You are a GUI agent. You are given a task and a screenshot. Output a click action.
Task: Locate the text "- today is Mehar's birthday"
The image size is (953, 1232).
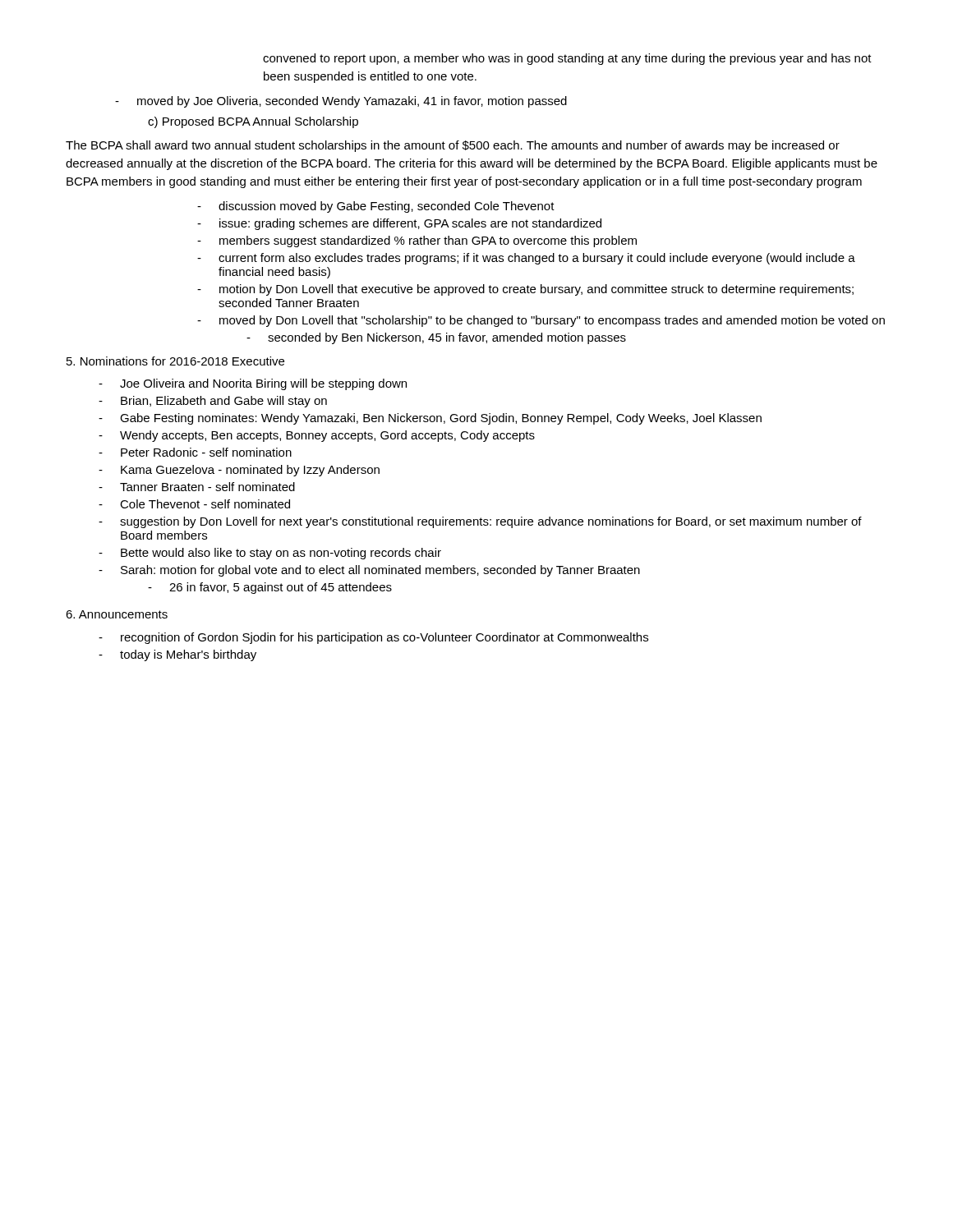[x=177, y=655]
